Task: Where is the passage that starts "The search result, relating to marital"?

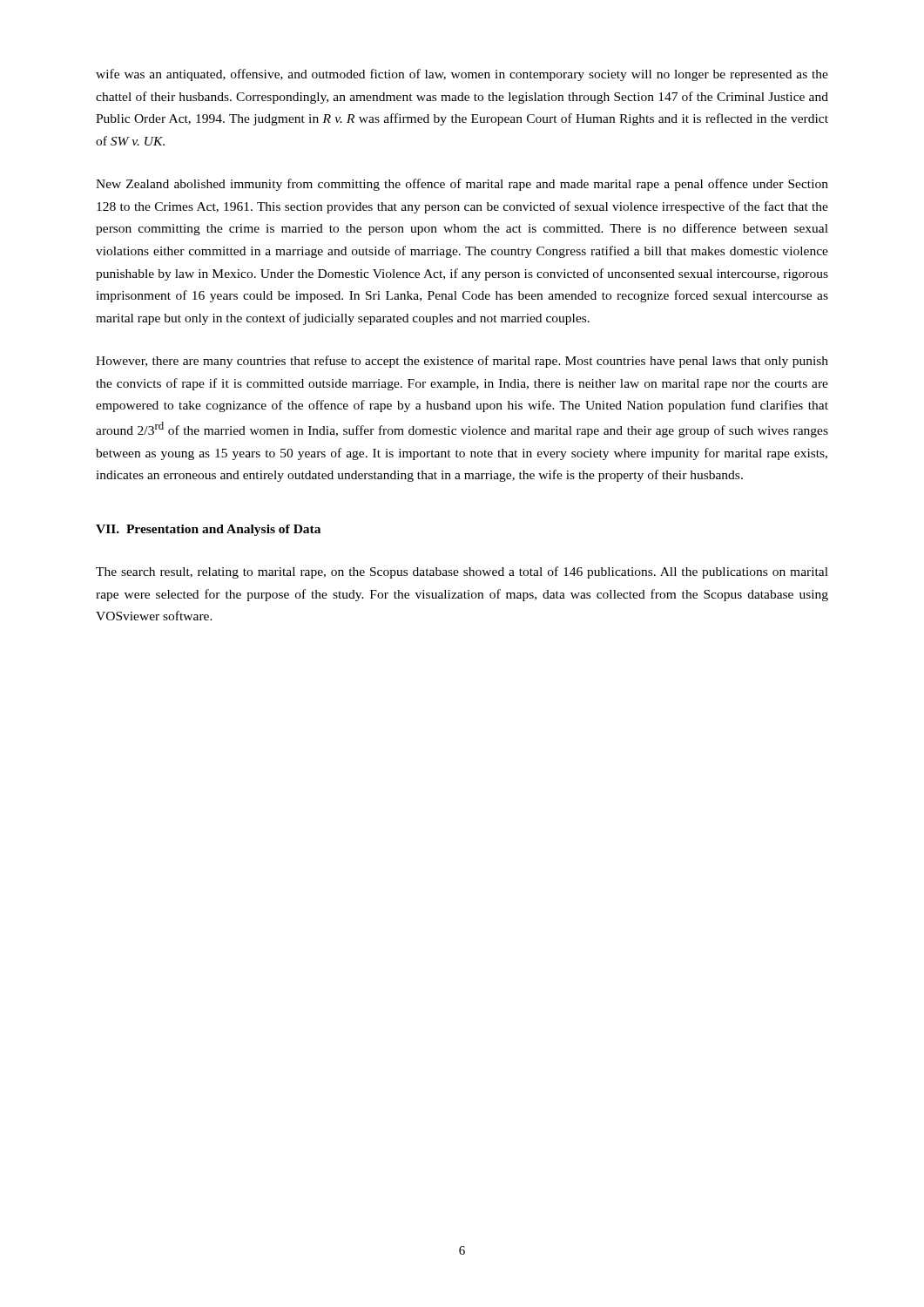Action: [462, 594]
